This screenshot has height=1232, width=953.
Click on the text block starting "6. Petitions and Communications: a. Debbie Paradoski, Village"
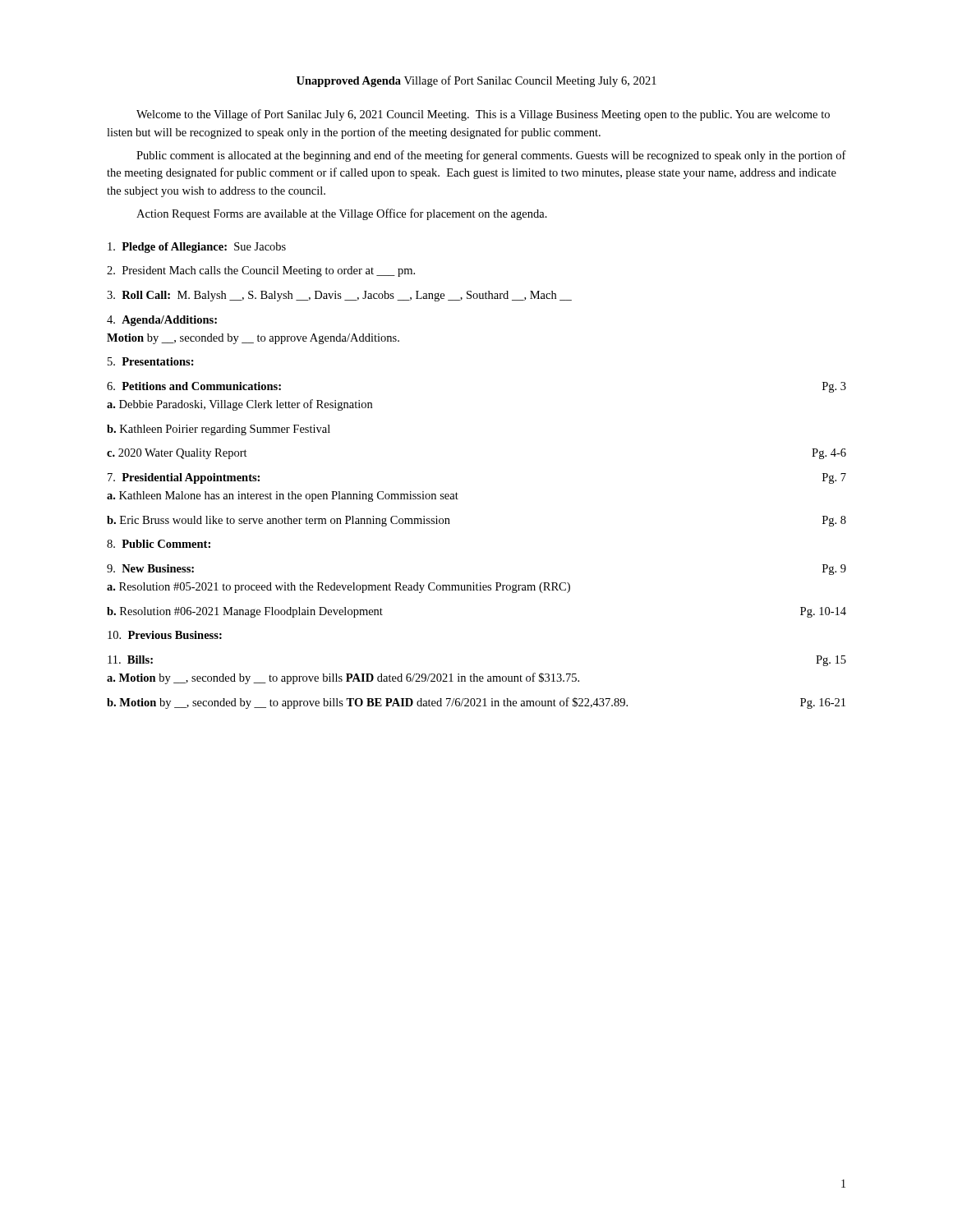tap(193, 387)
